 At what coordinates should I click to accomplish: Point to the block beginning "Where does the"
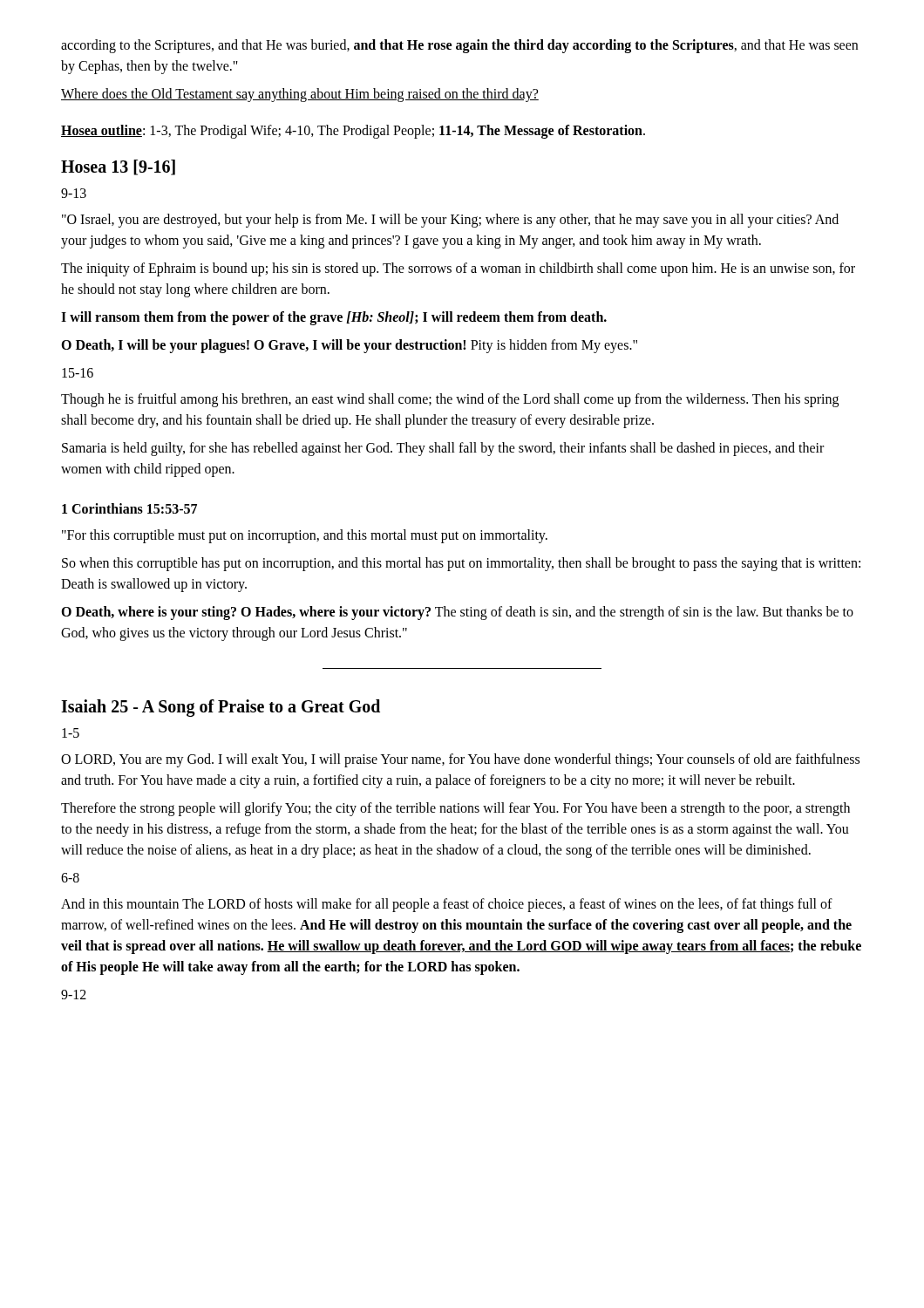(300, 94)
